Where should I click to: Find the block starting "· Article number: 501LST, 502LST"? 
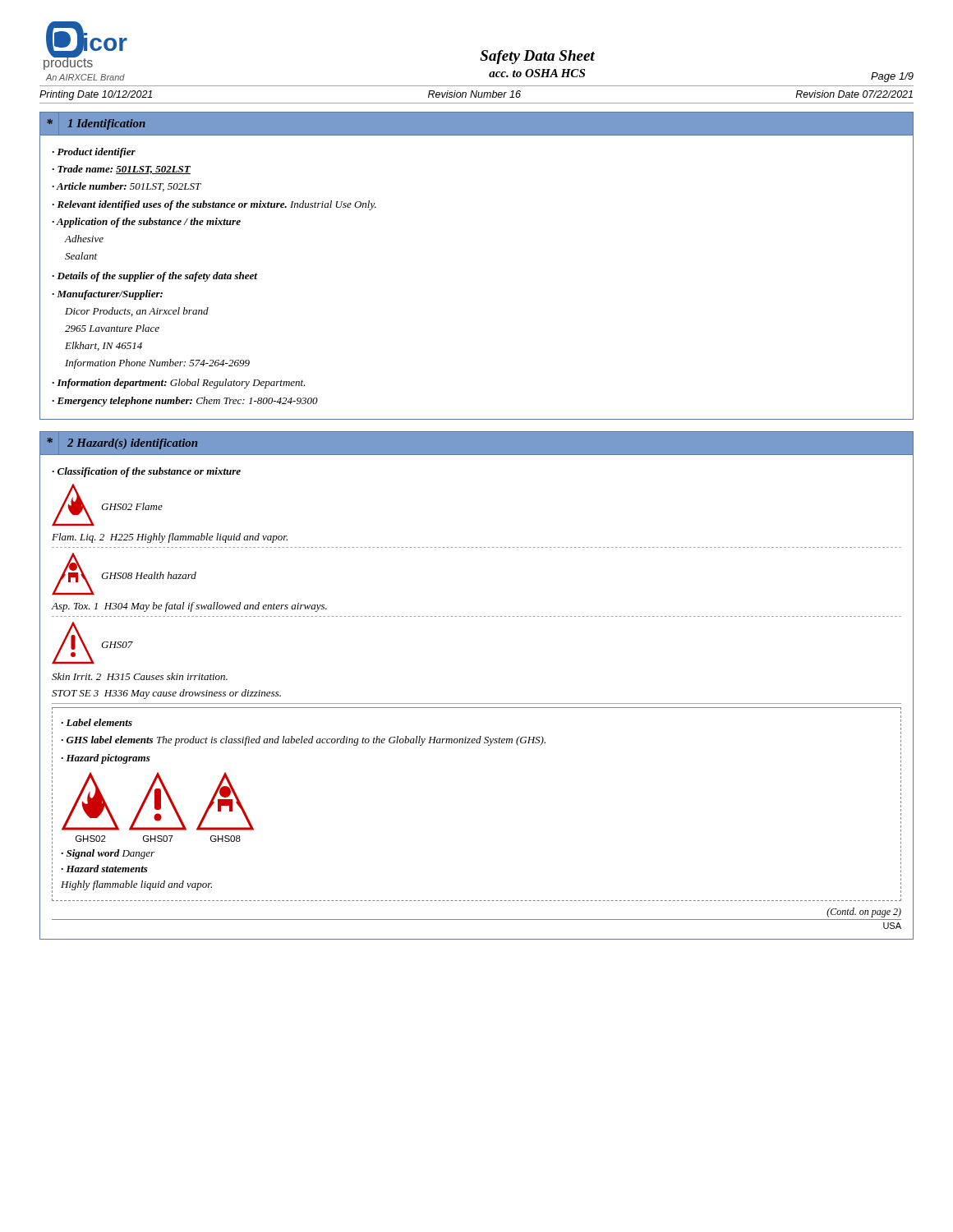[x=126, y=186]
